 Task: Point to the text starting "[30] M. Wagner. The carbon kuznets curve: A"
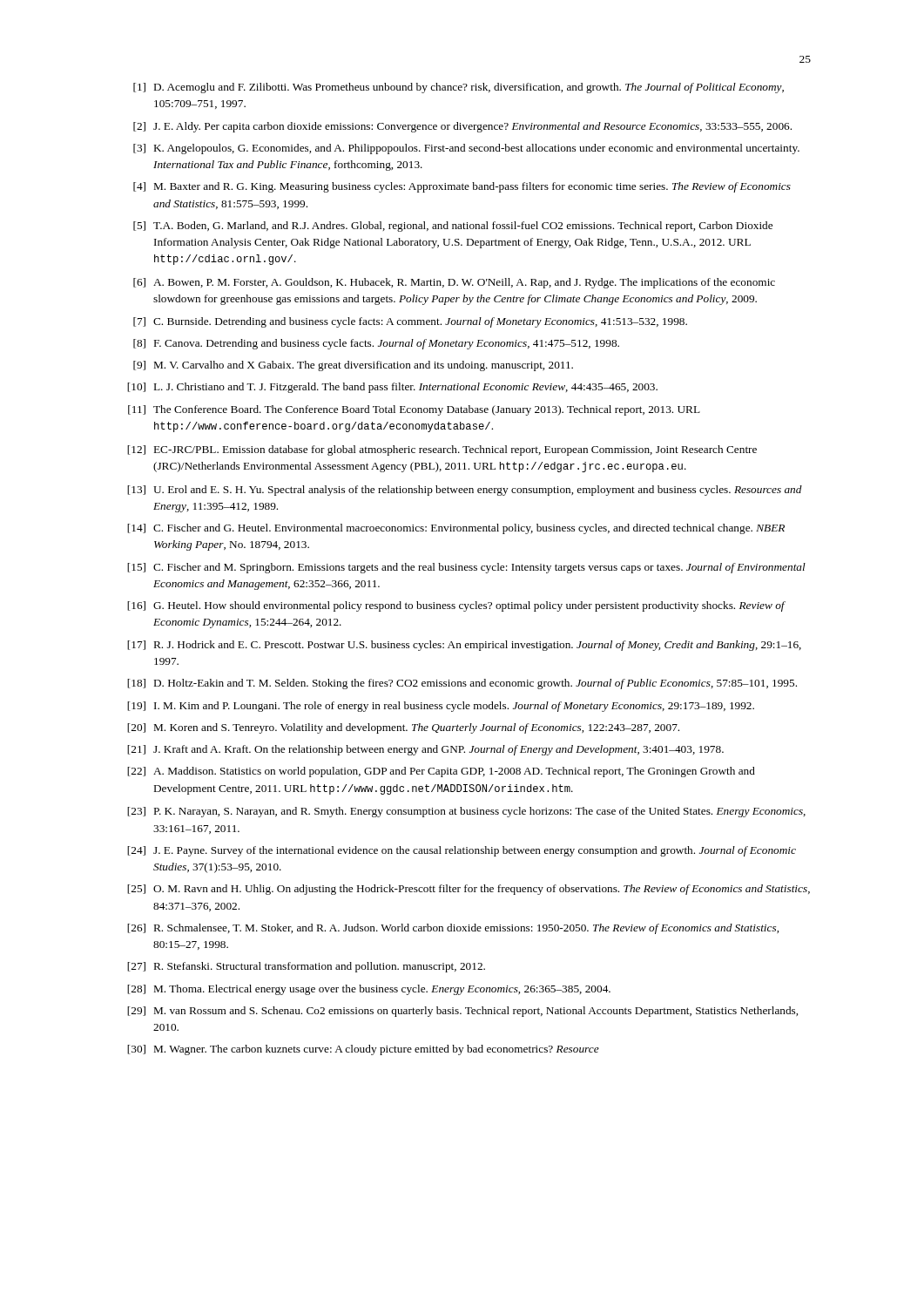(x=462, y=1049)
